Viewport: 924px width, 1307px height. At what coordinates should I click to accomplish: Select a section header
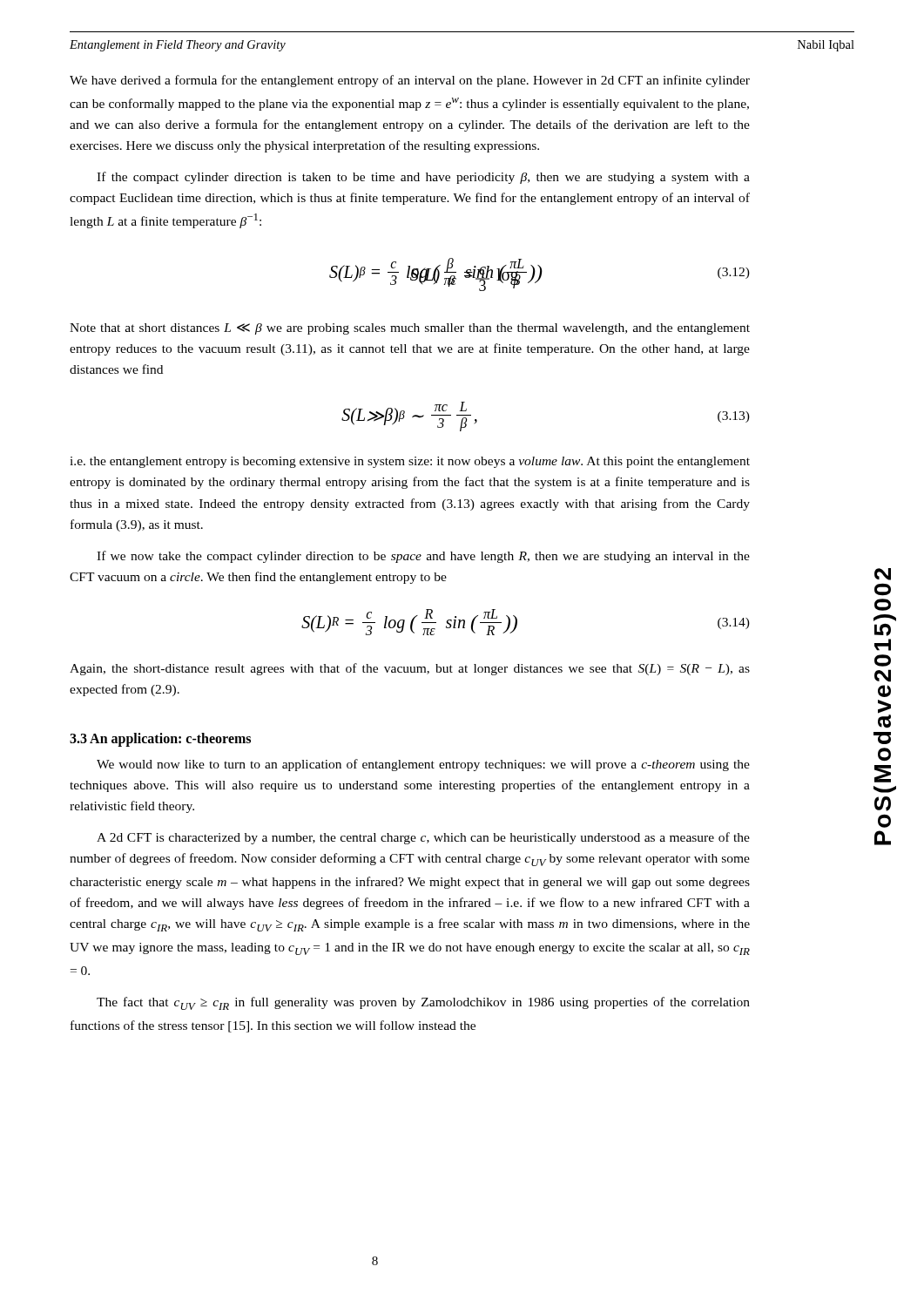tap(160, 738)
